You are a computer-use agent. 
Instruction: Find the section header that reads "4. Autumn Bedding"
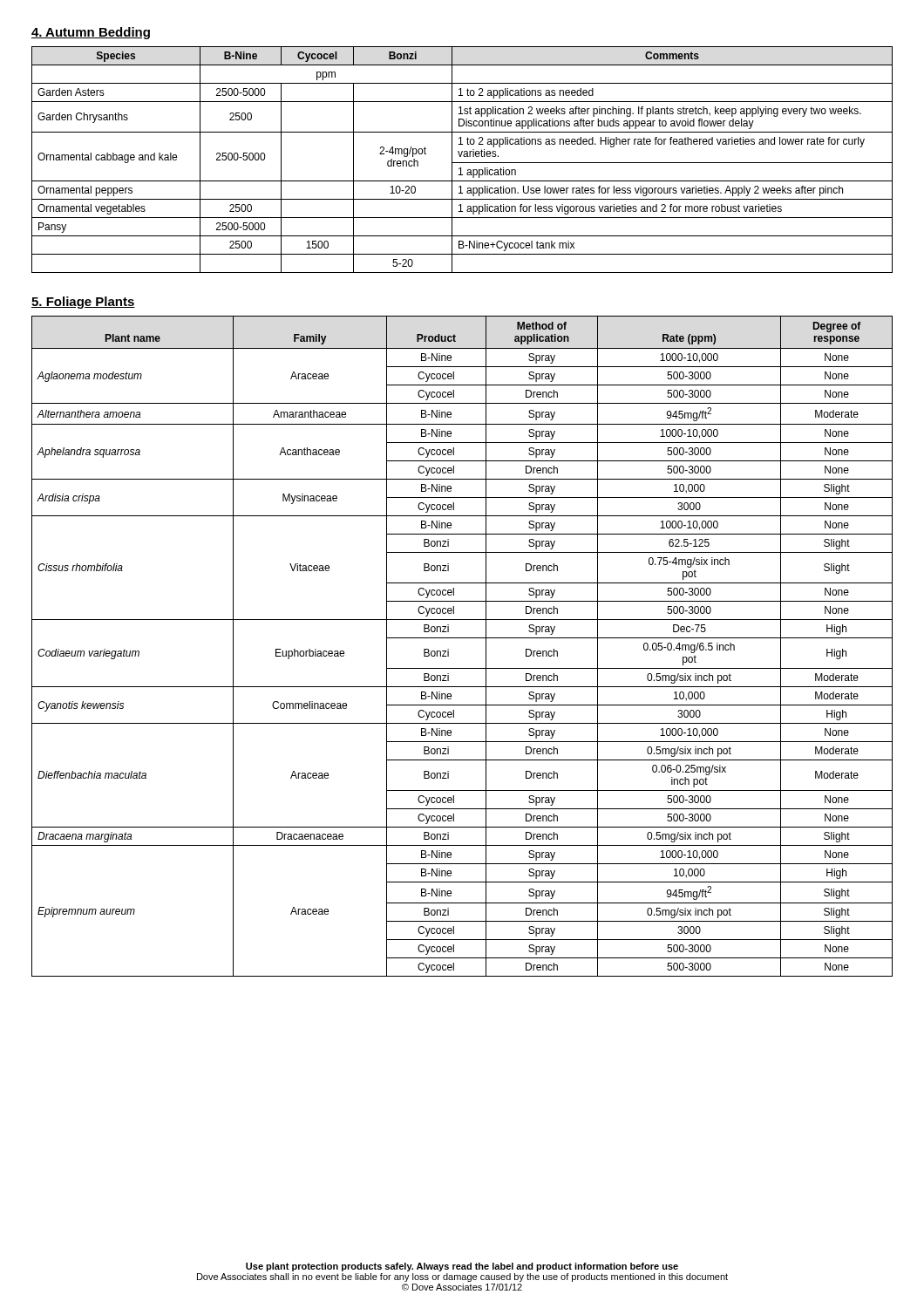(x=91, y=32)
